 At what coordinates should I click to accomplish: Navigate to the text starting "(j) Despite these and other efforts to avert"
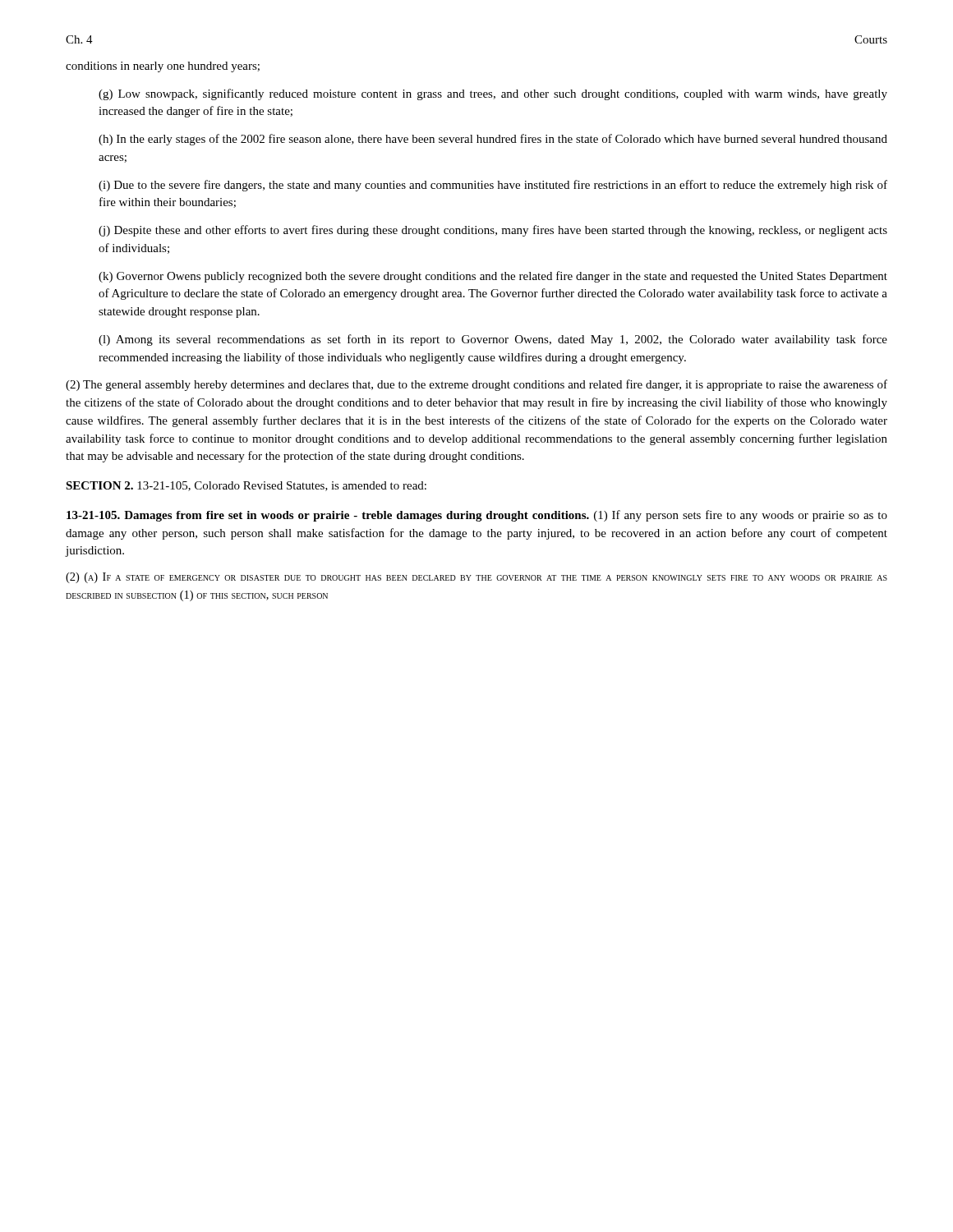coord(493,239)
